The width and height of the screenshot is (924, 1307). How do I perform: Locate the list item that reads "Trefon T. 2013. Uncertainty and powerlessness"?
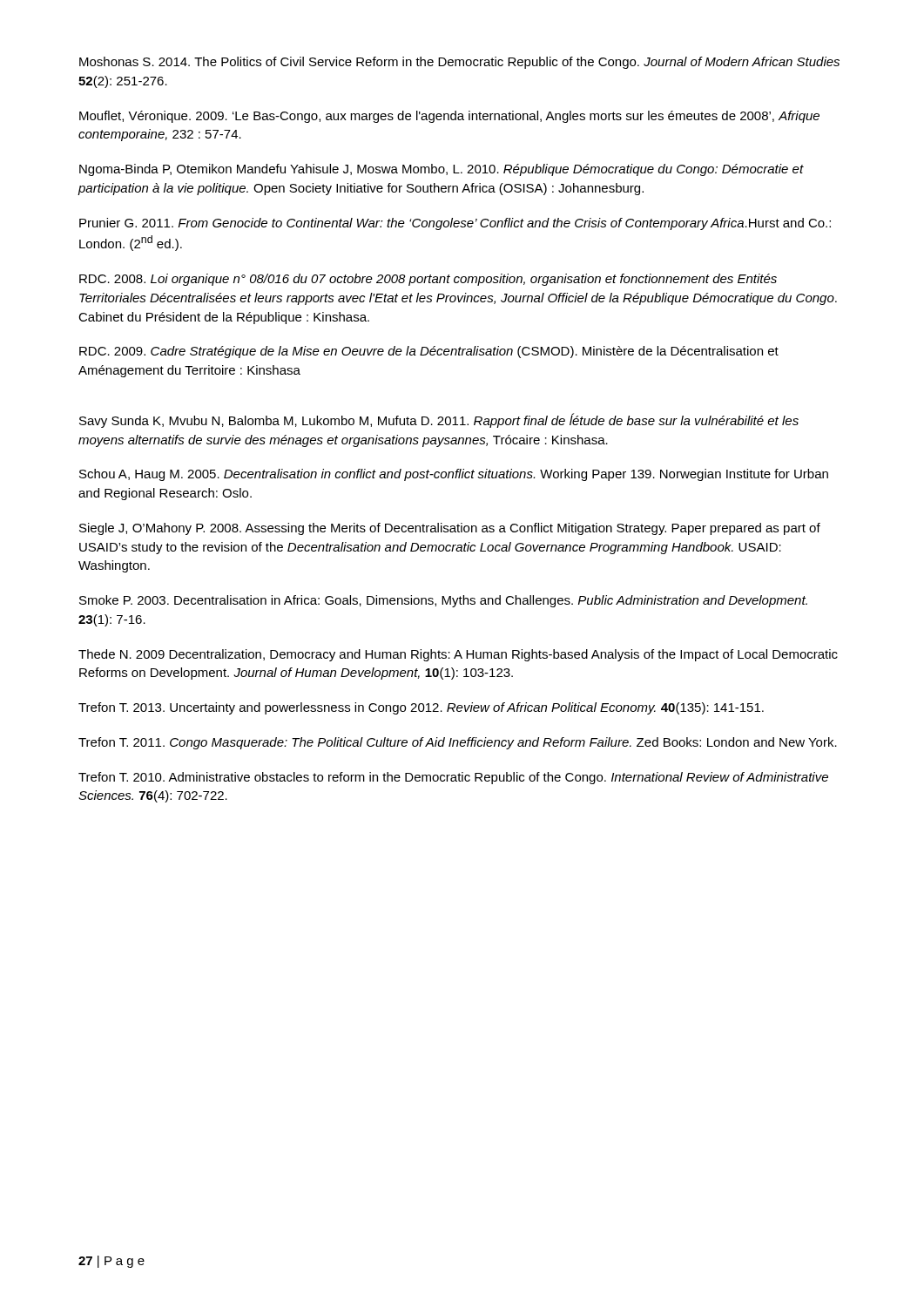point(421,707)
